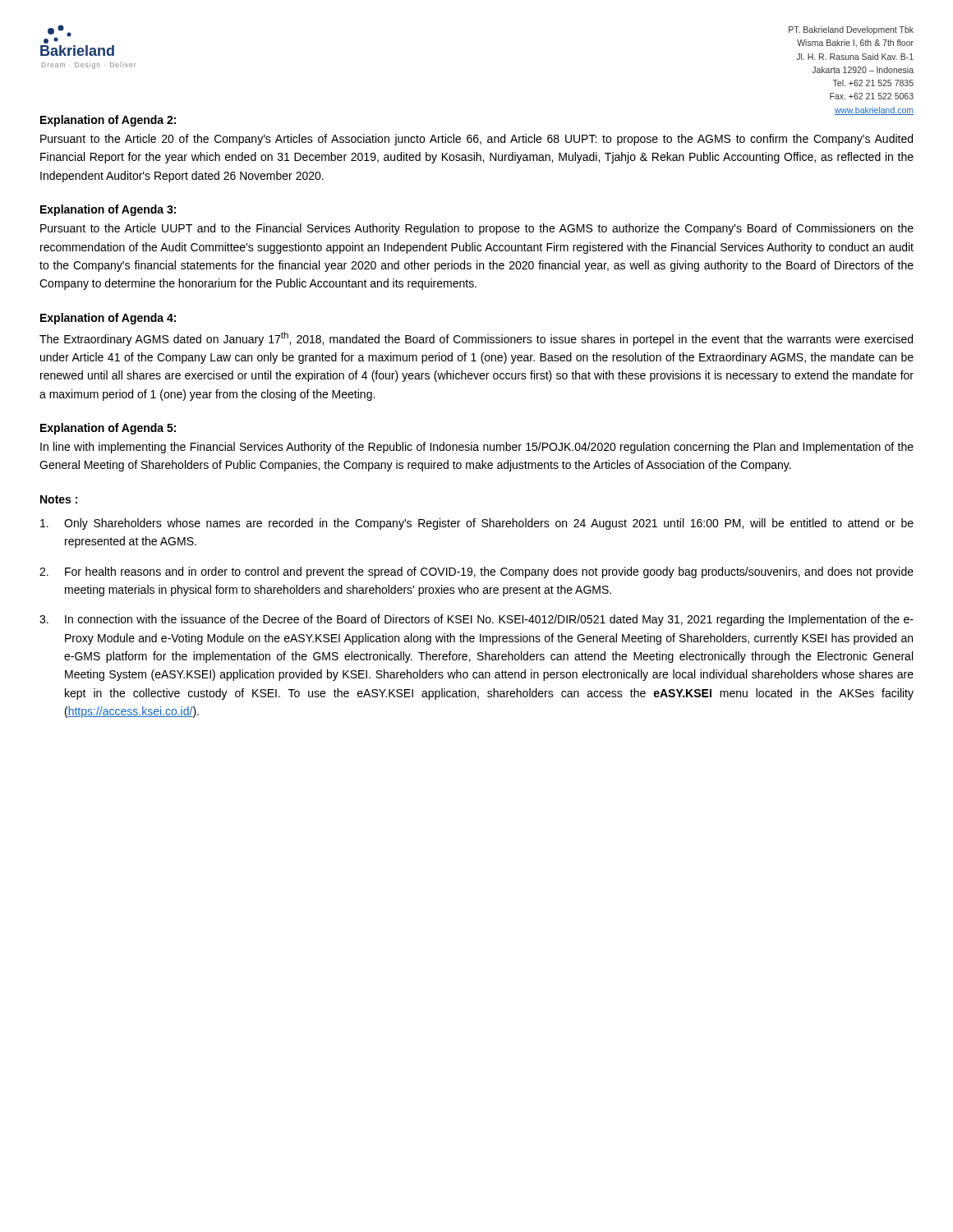Point to "Explanation of Agenda 5:"
Screen dimensions: 1232x953
(108, 428)
